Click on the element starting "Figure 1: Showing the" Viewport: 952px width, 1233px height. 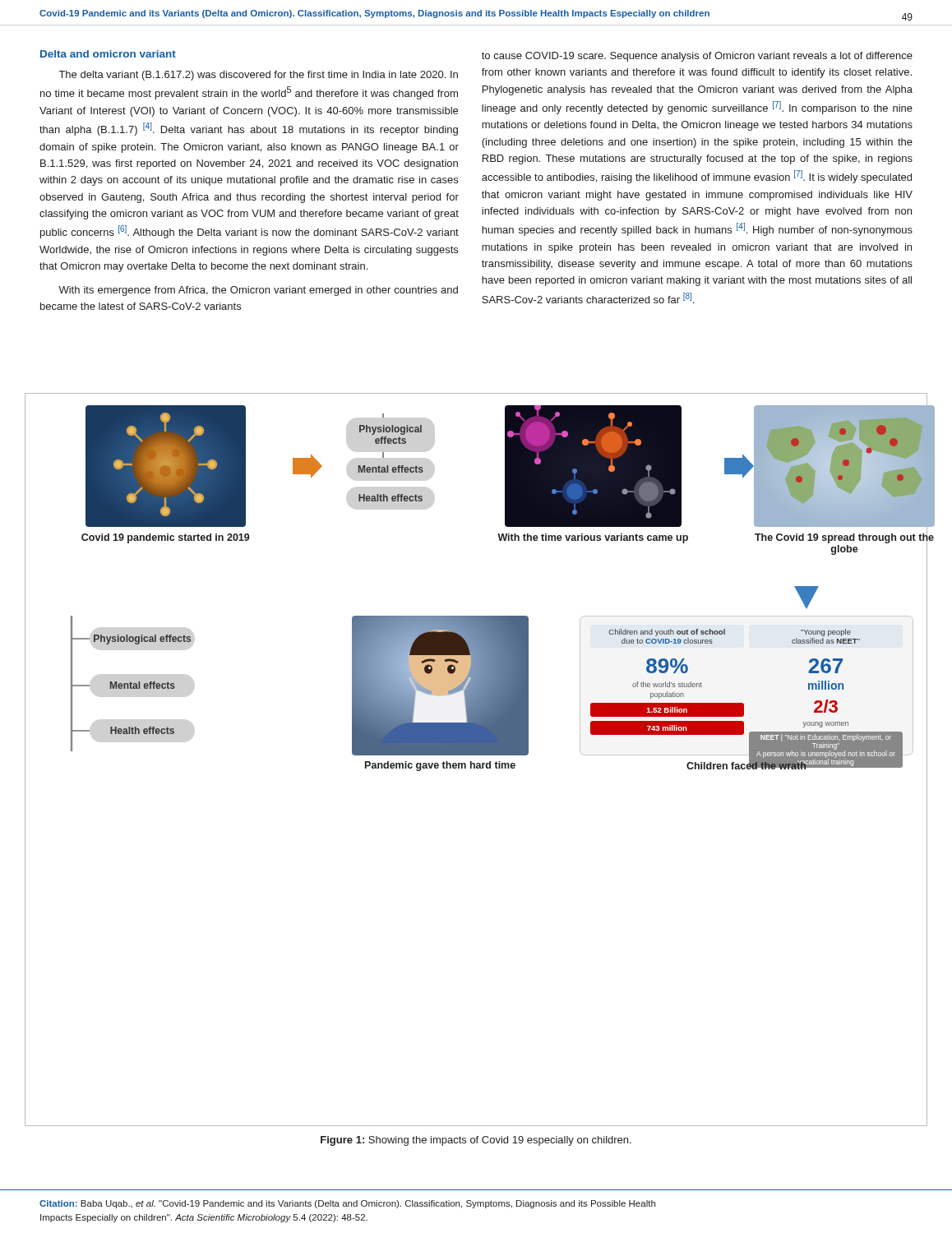pyautogui.click(x=476, y=1140)
